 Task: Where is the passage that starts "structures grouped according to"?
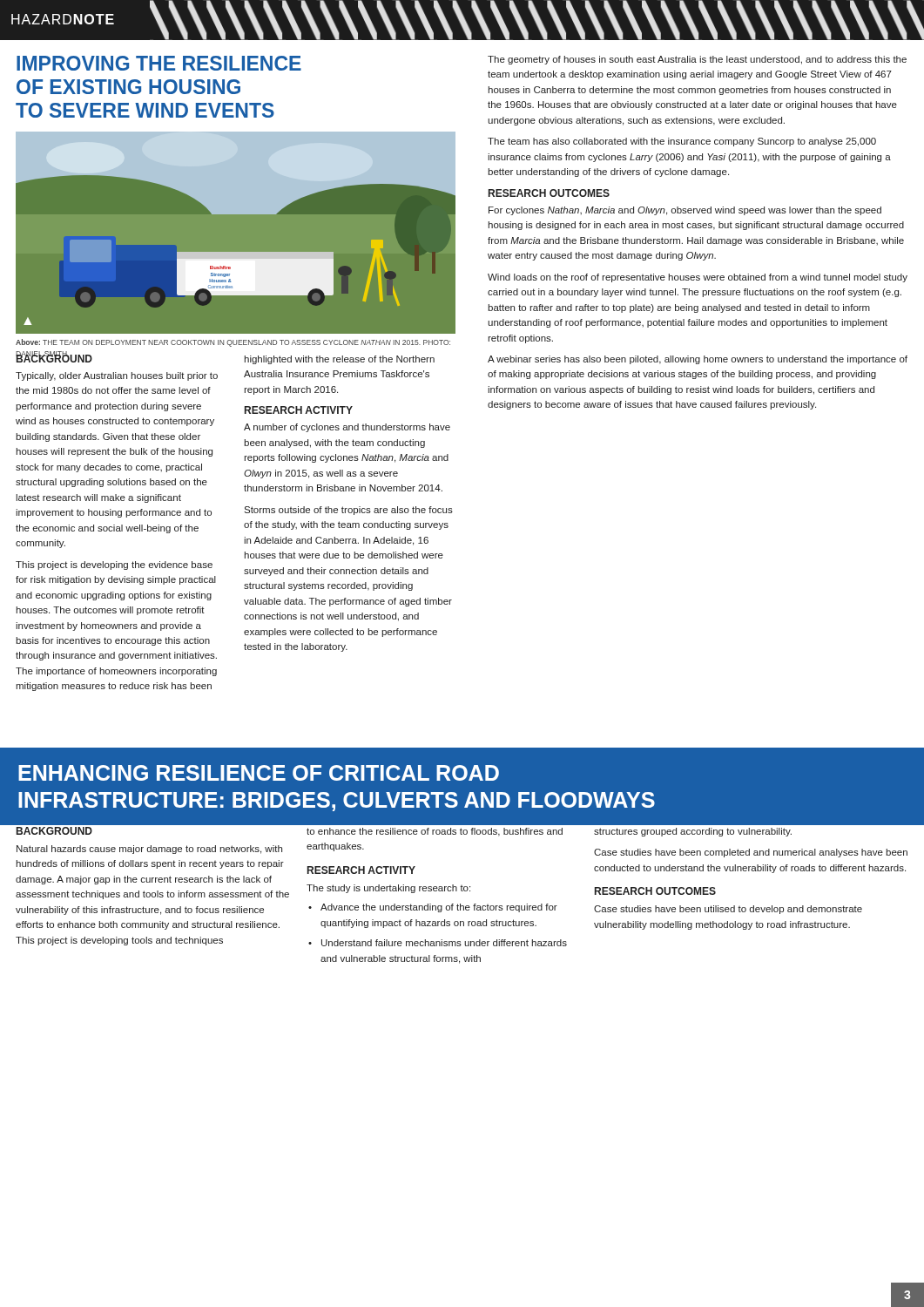click(x=693, y=831)
